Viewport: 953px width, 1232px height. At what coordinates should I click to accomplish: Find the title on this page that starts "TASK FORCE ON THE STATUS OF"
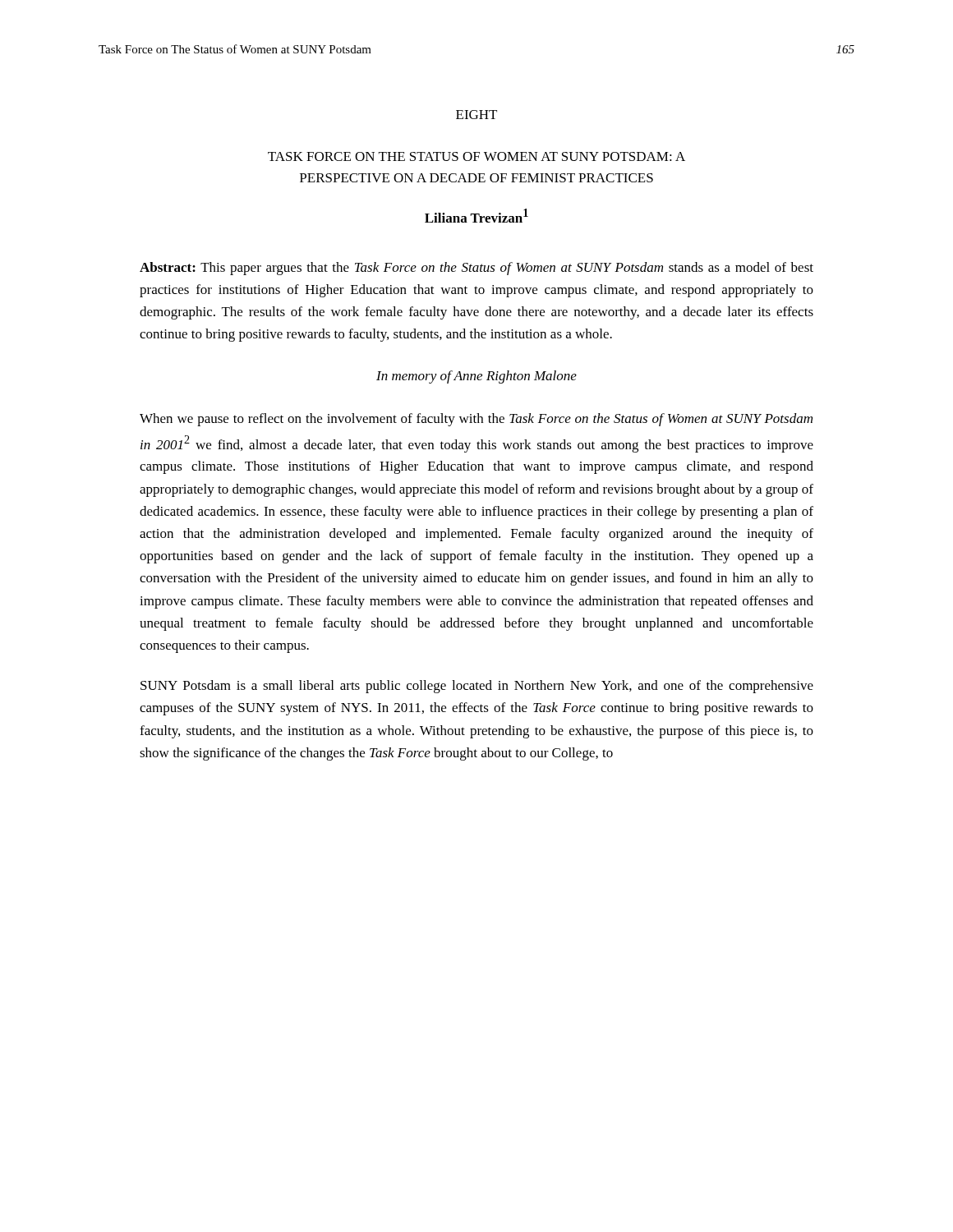(x=476, y=167)
